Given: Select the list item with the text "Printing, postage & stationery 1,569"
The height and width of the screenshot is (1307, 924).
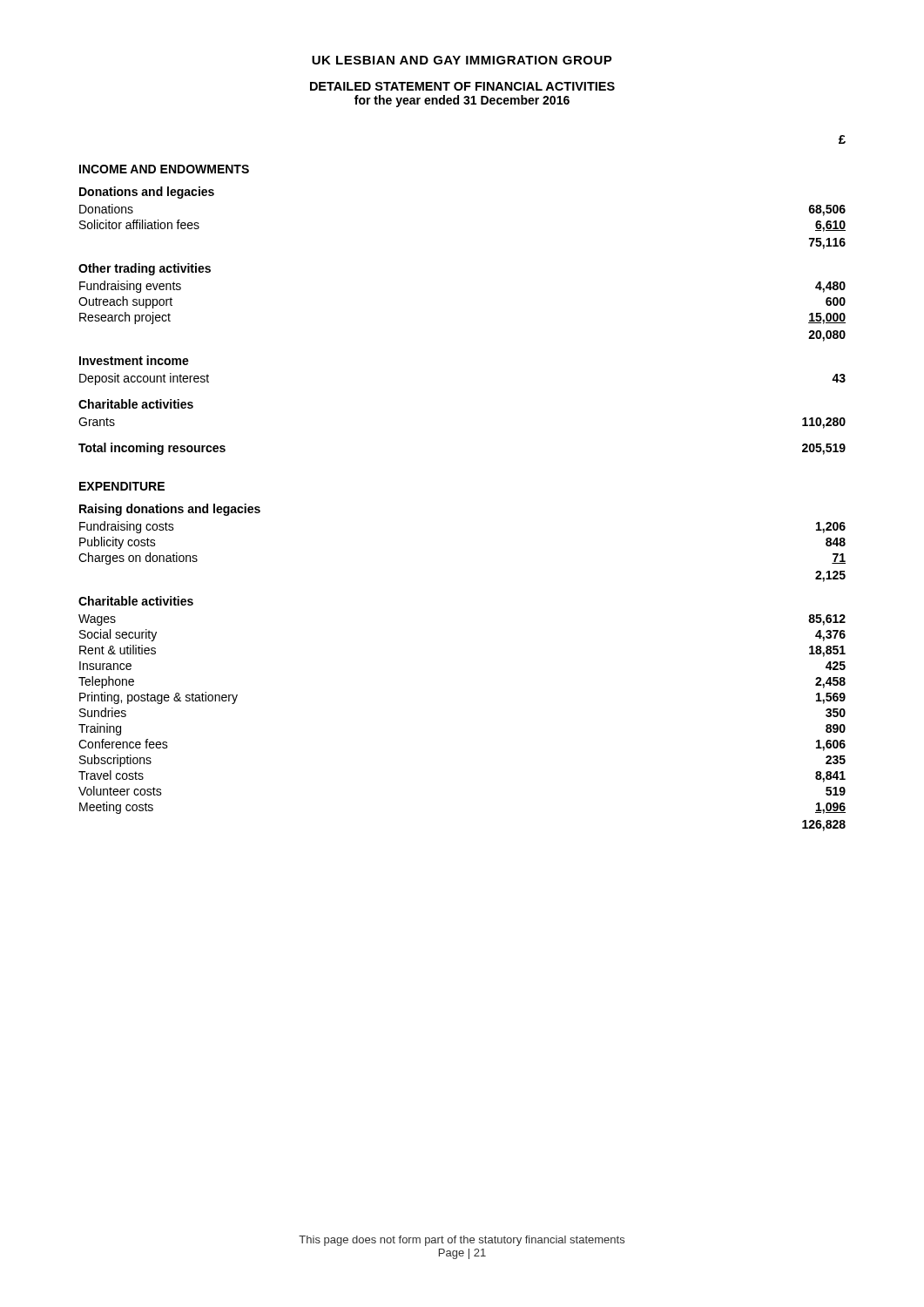Looking at the screenshot, I should tap(151, 698).
